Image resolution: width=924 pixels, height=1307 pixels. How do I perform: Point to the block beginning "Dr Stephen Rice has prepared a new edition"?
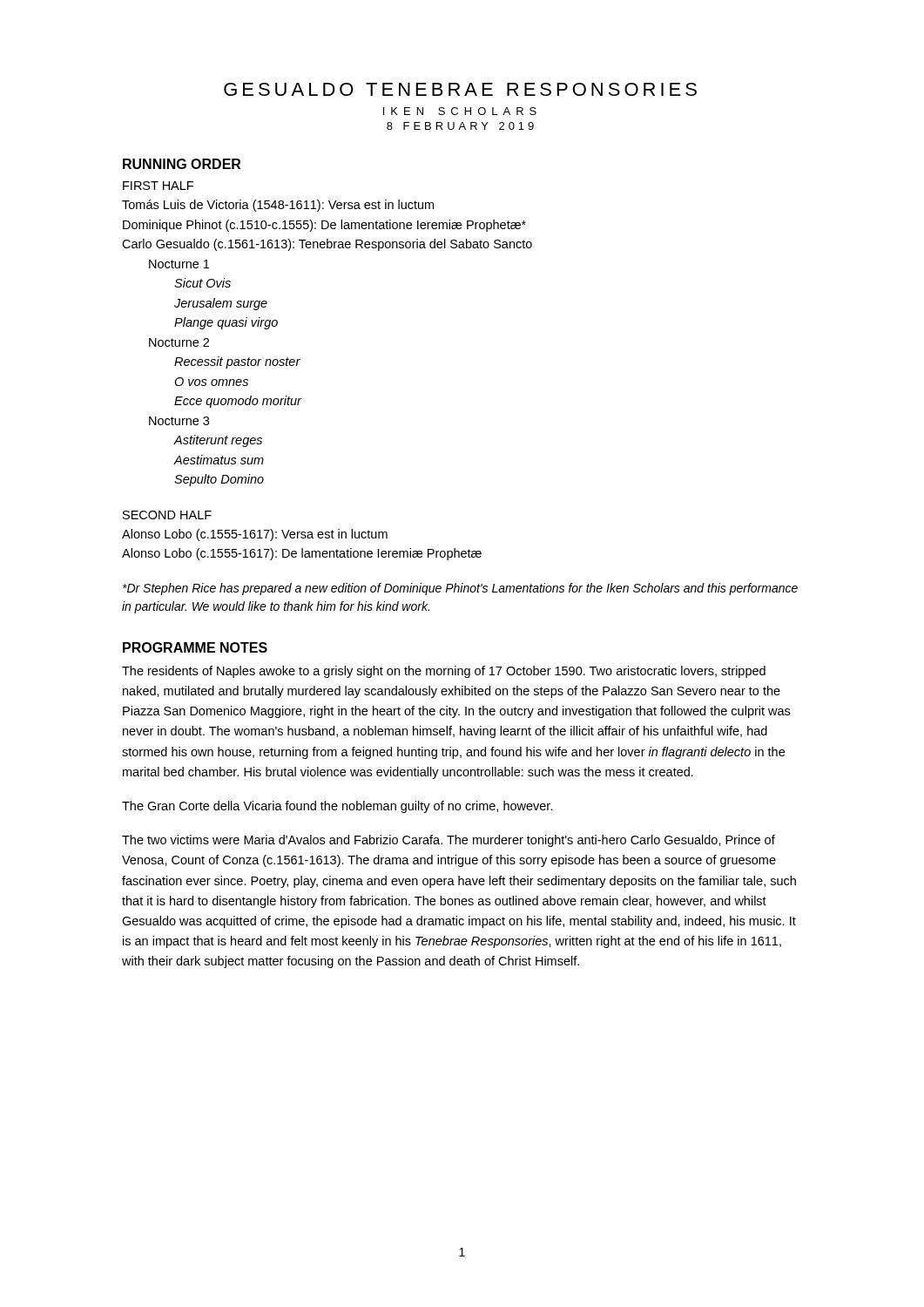(x=460, y=597)
